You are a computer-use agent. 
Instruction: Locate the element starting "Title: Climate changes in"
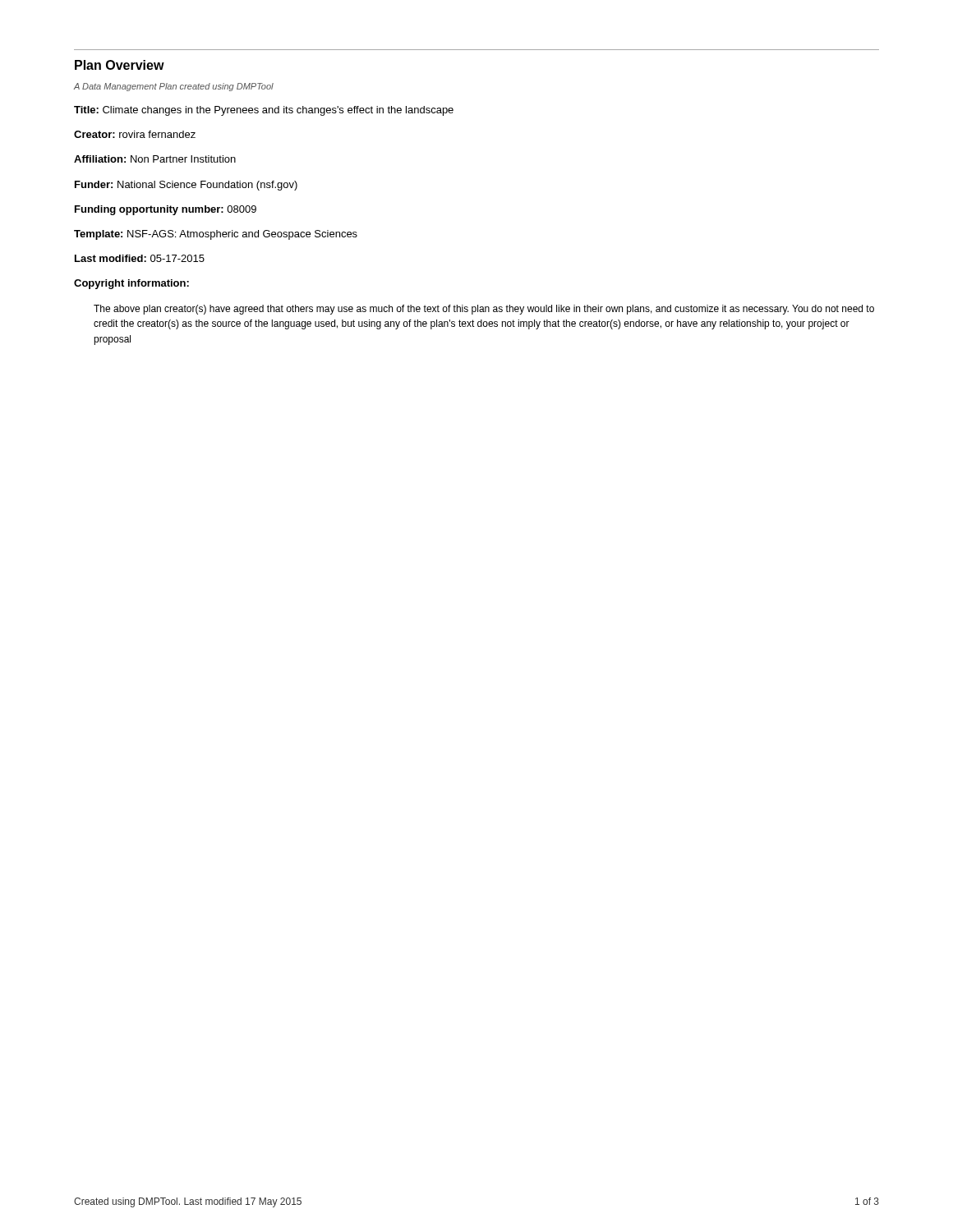pyautogui.click(x=264, y=111)
